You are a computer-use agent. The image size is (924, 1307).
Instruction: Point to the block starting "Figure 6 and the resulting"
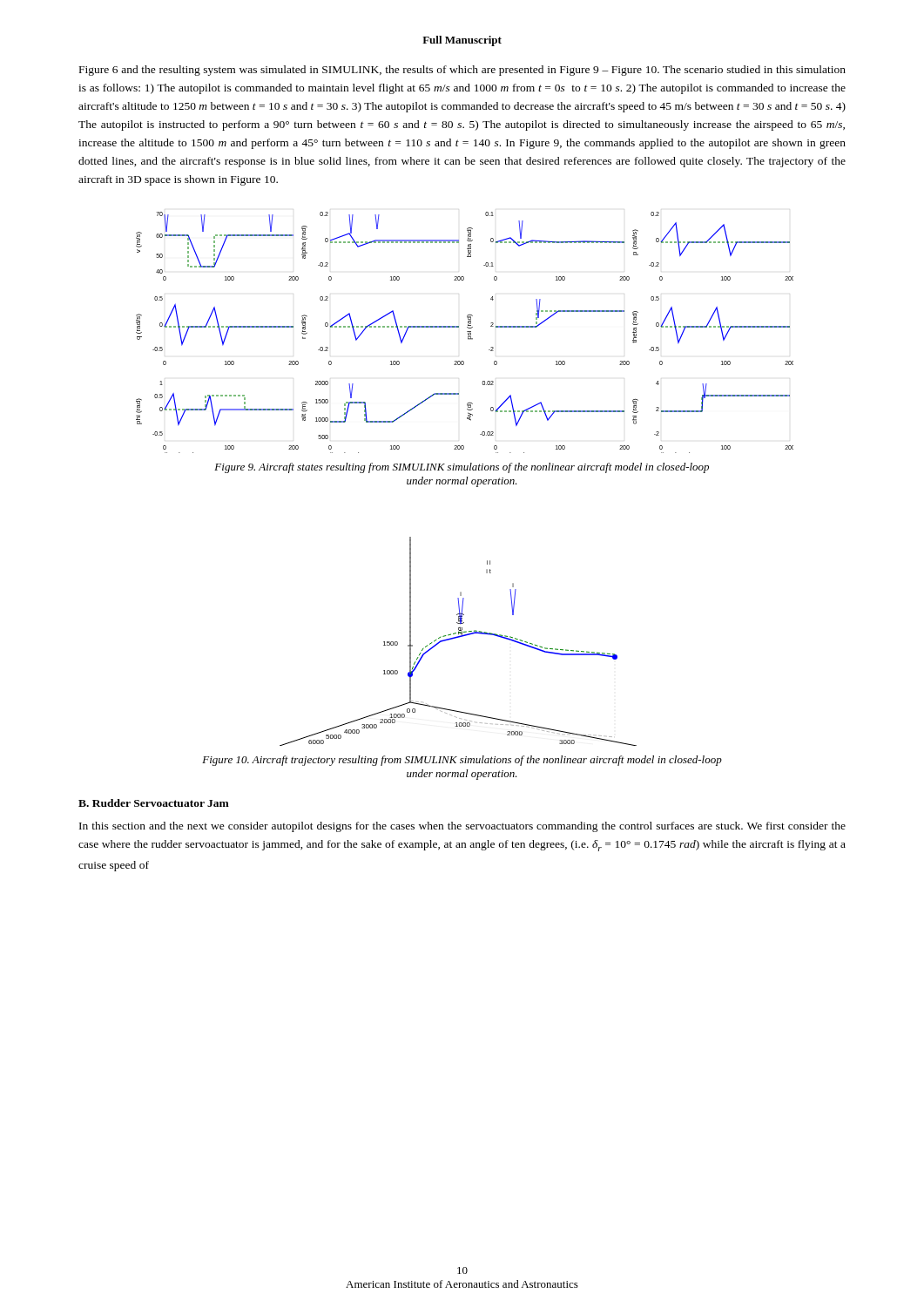[x=462, y=124]
